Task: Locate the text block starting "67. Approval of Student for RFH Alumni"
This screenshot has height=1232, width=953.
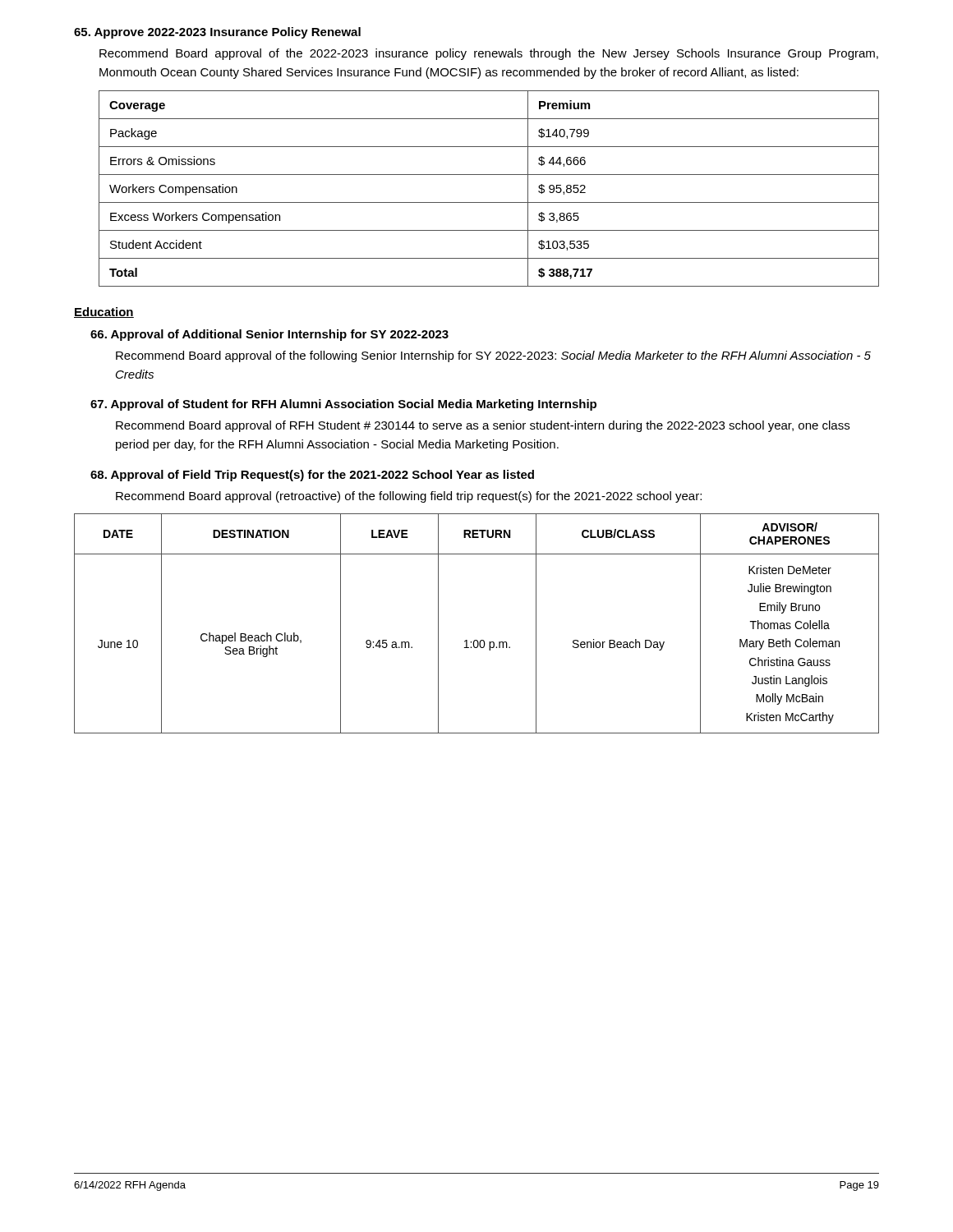Action: 344,404
